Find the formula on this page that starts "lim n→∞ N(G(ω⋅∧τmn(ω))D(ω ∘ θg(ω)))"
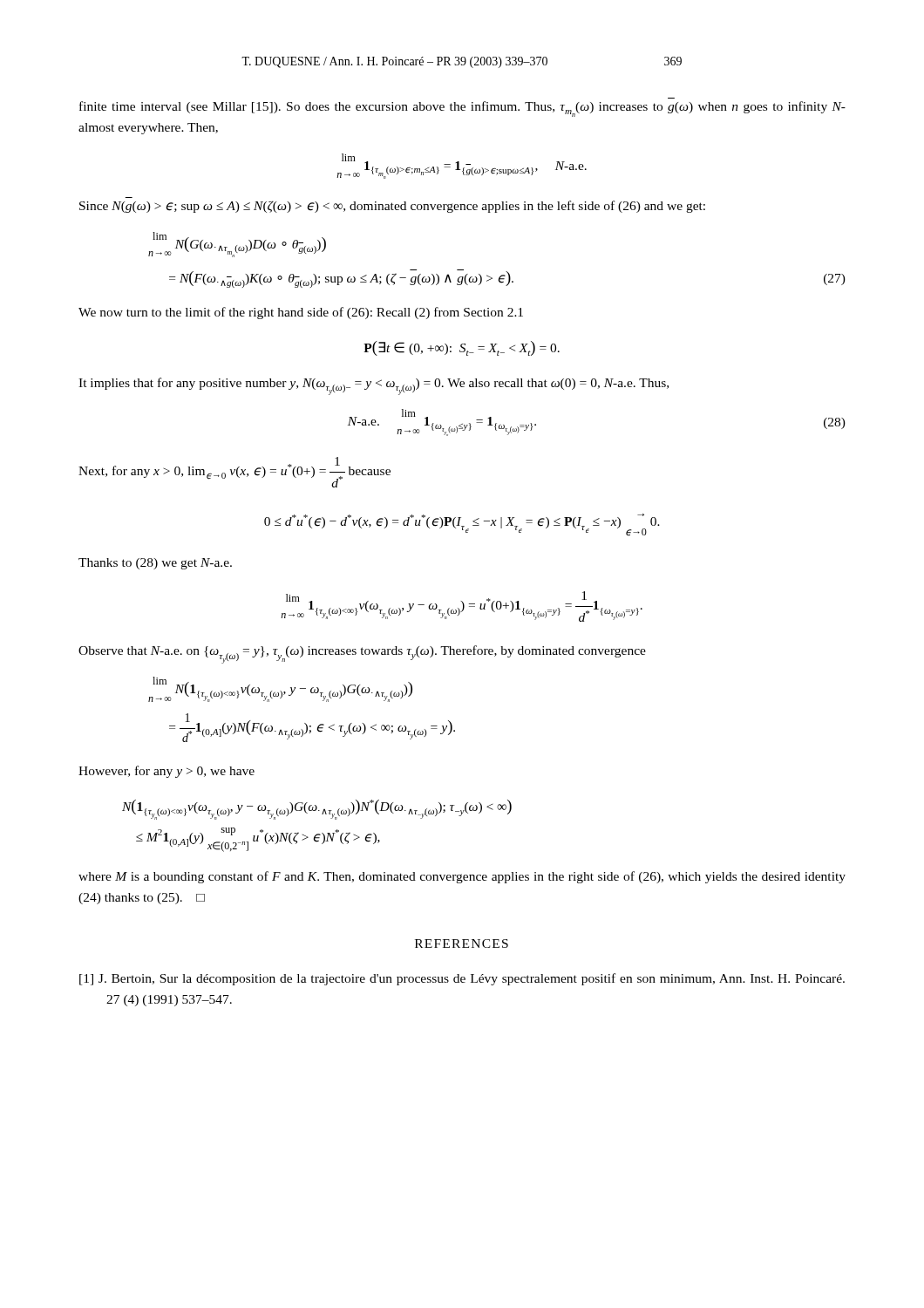The width and height of the screenshot is (924, 1308). point(237,245)
